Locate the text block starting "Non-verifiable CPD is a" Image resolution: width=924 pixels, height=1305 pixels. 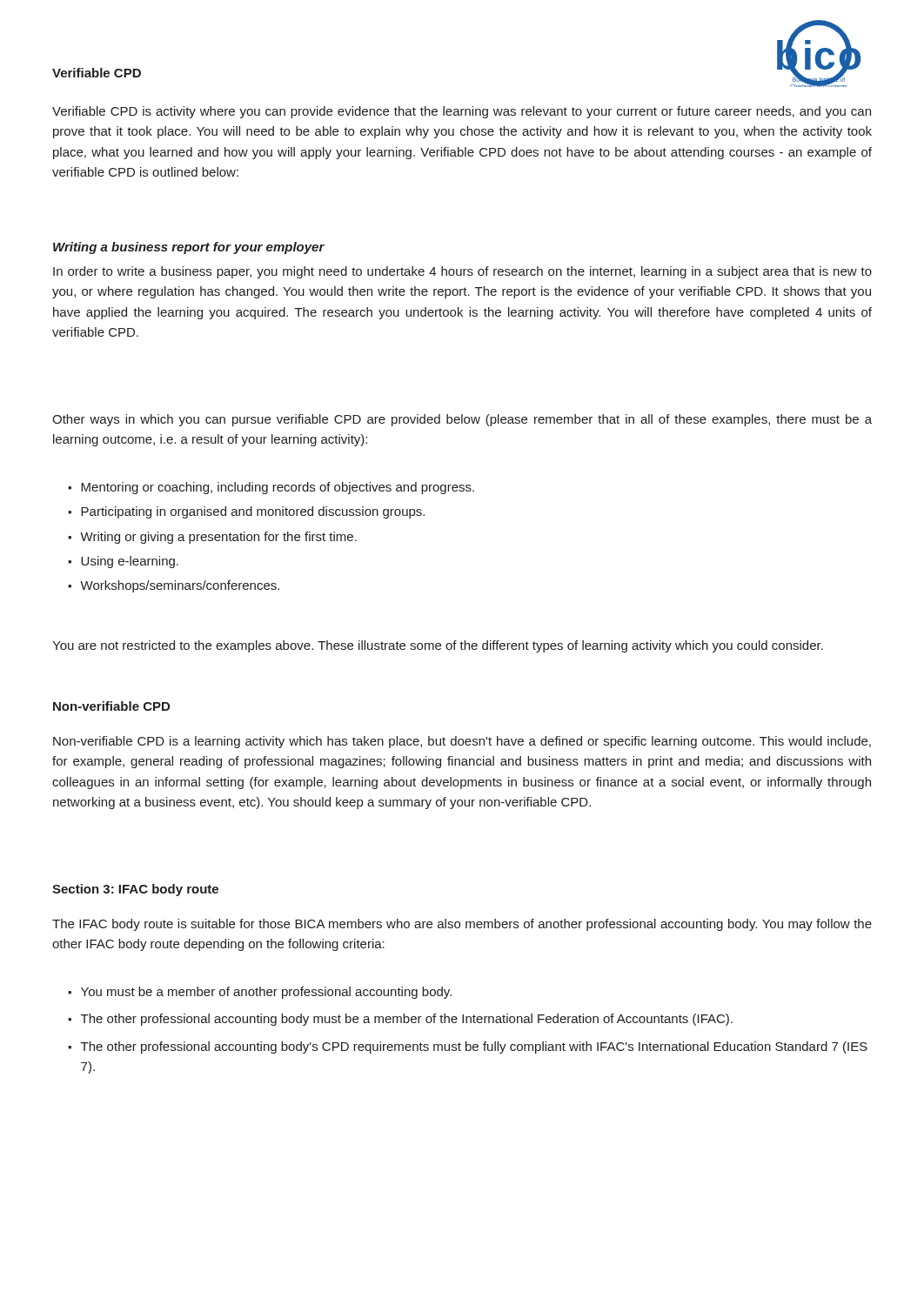(x=462, y=771)
